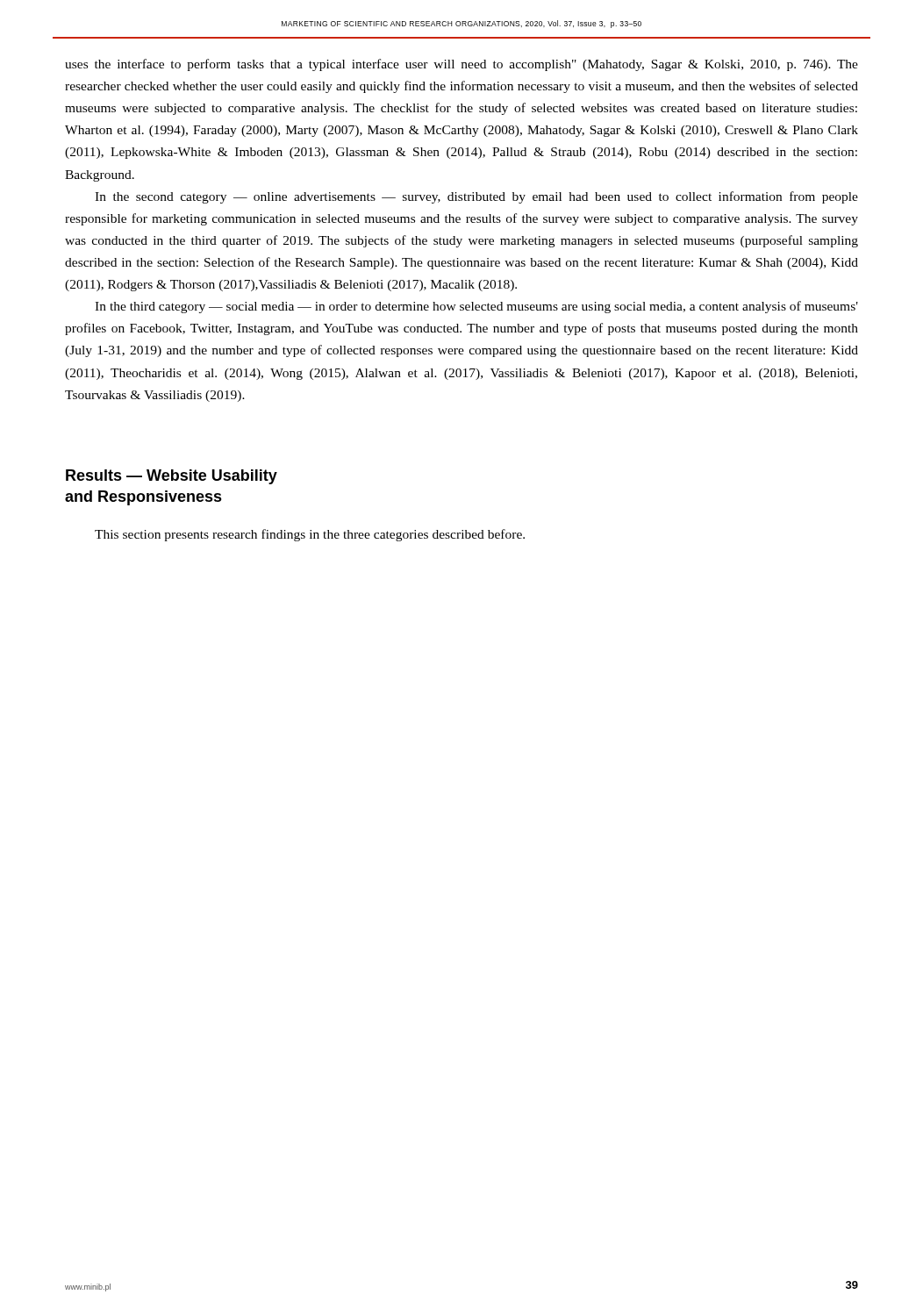923x1316 pixels.
Task: Click the passage that begins "uses the interface to perform tasks that"
Action: pos(462,119)
